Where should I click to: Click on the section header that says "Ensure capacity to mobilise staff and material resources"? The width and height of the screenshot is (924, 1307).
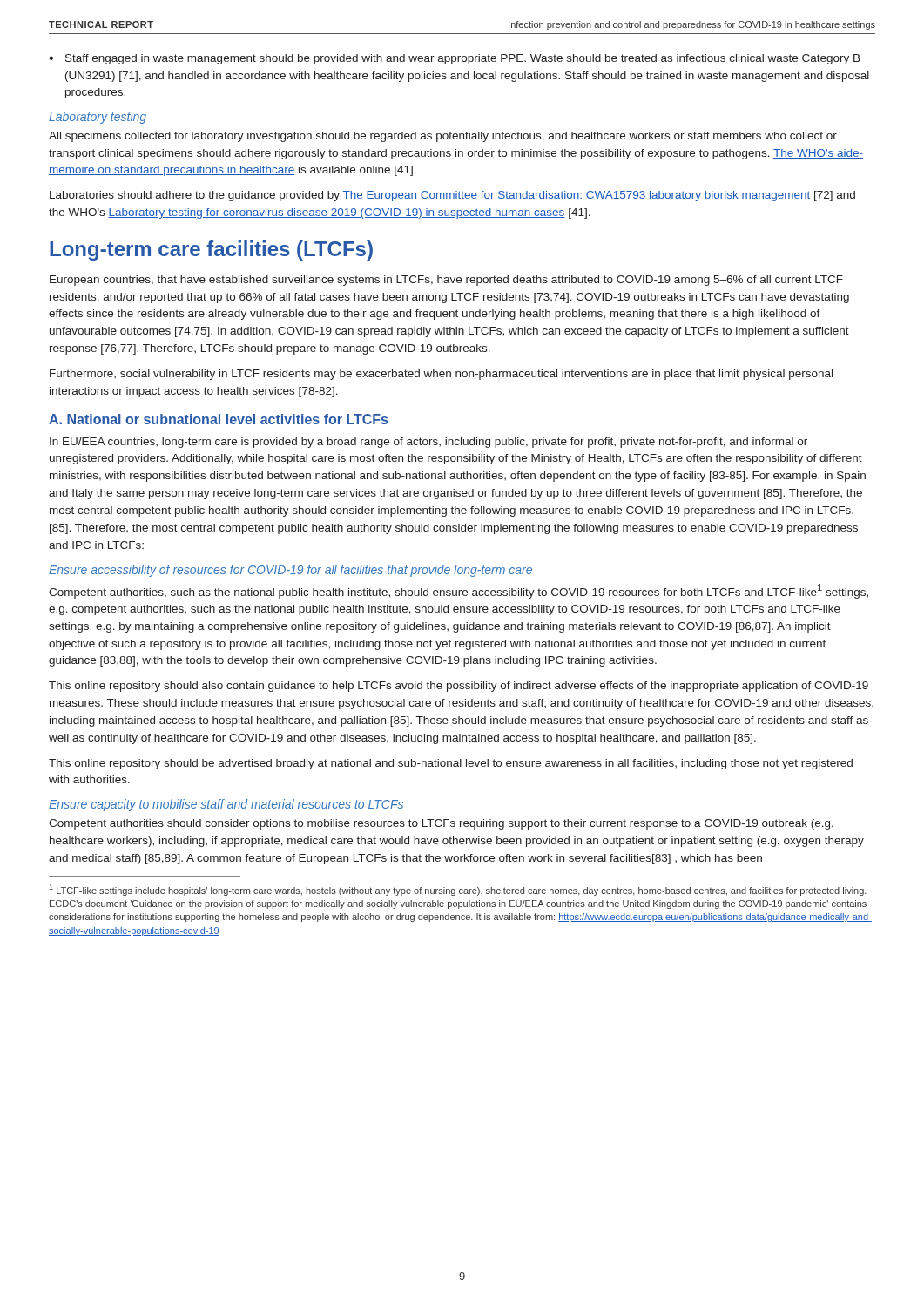tap(226, 805)
